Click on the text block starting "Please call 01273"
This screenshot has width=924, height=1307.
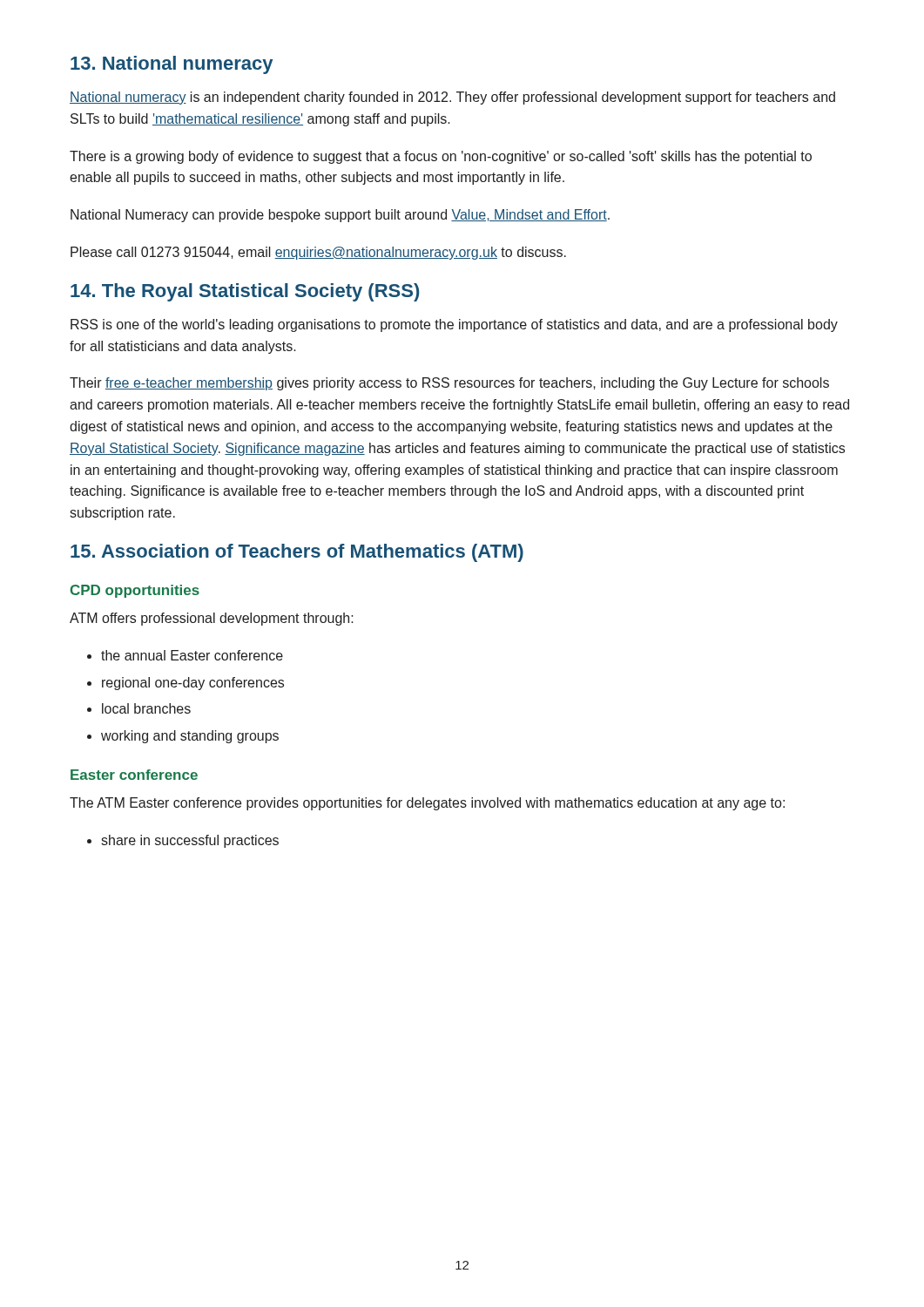click(462, 253)
